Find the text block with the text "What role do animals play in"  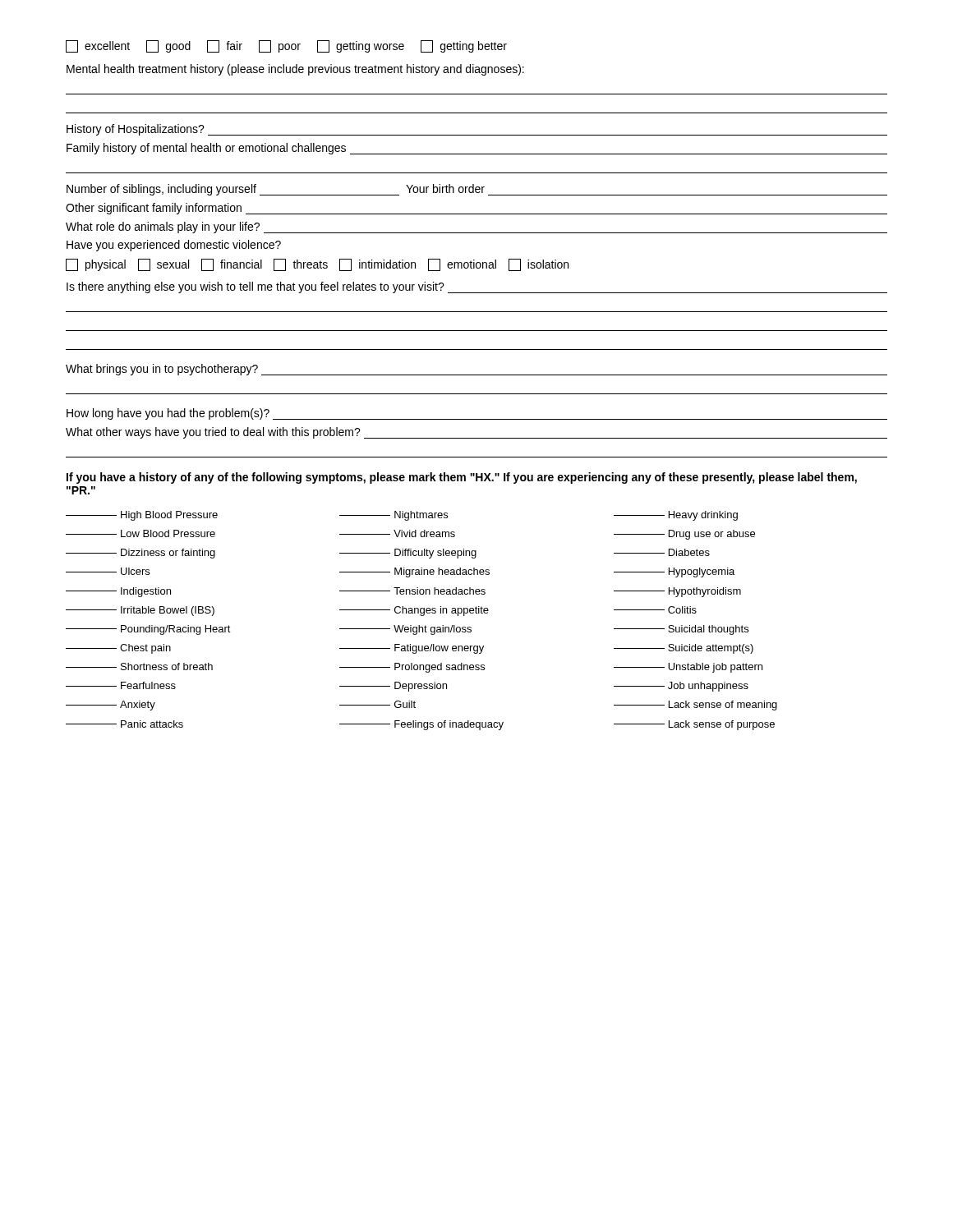pos(476,226)
